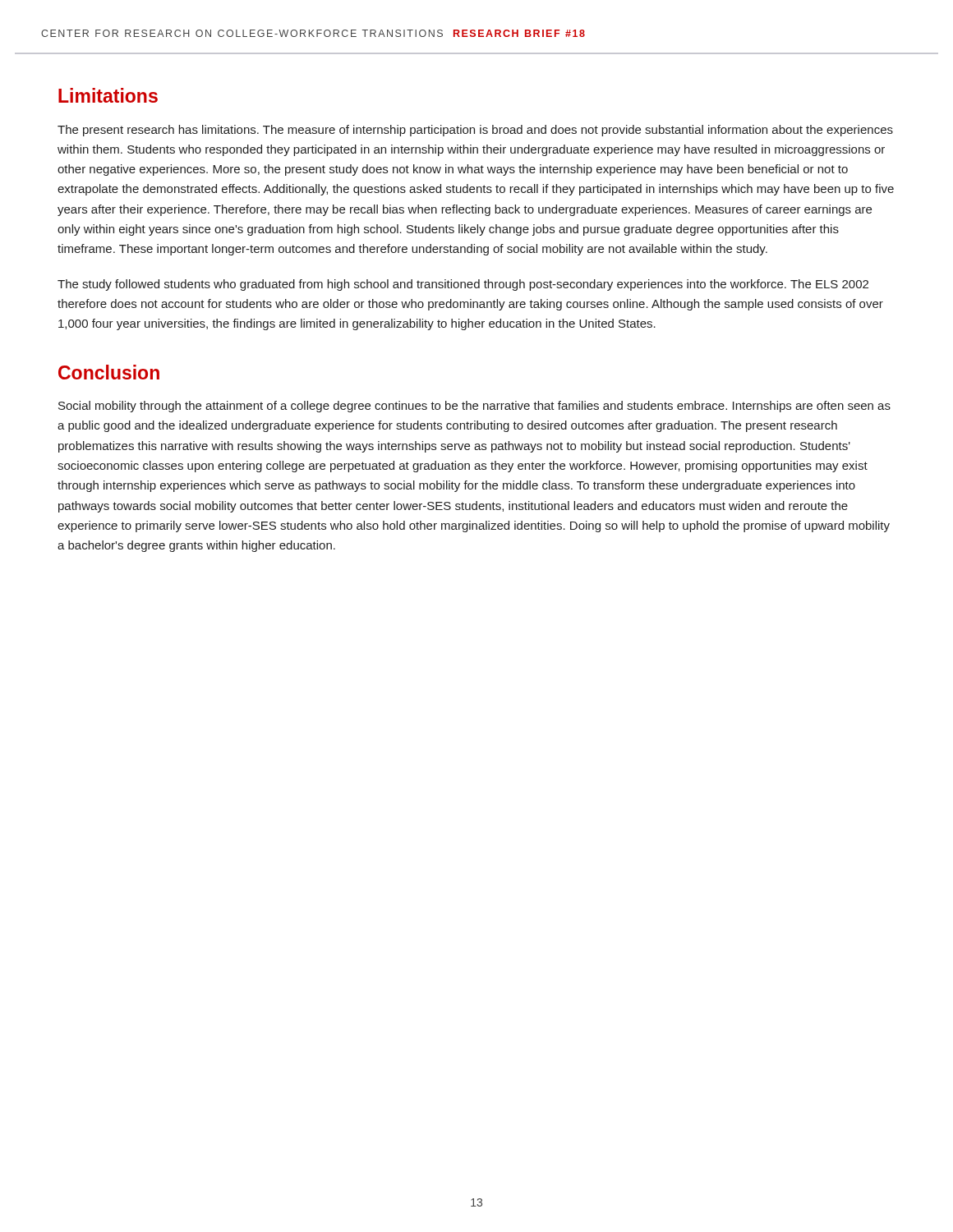
Task: Locate the text block starting "Social mobility through"
Action: [474, 475]
